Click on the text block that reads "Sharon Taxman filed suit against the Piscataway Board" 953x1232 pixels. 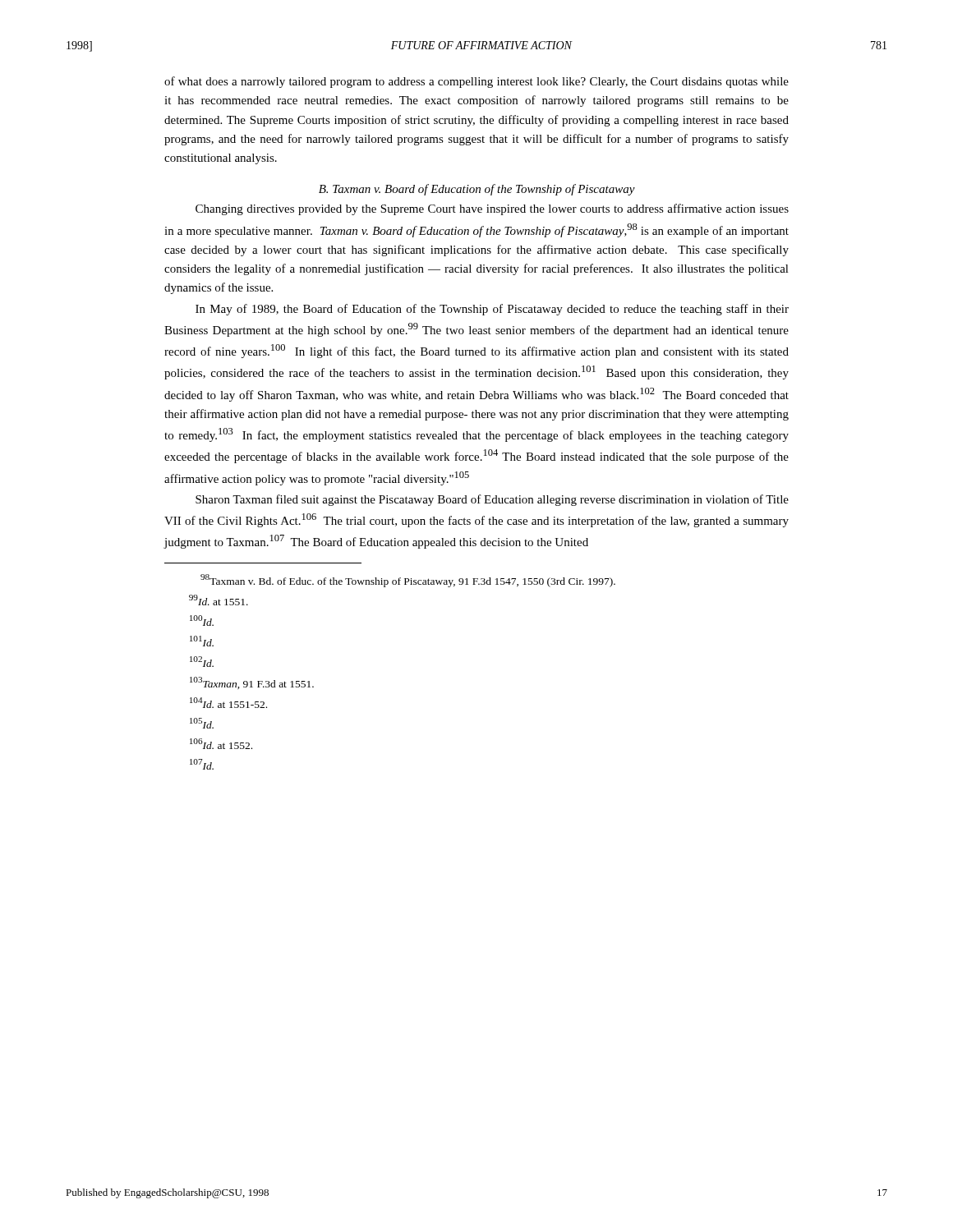tap(476, 521)
